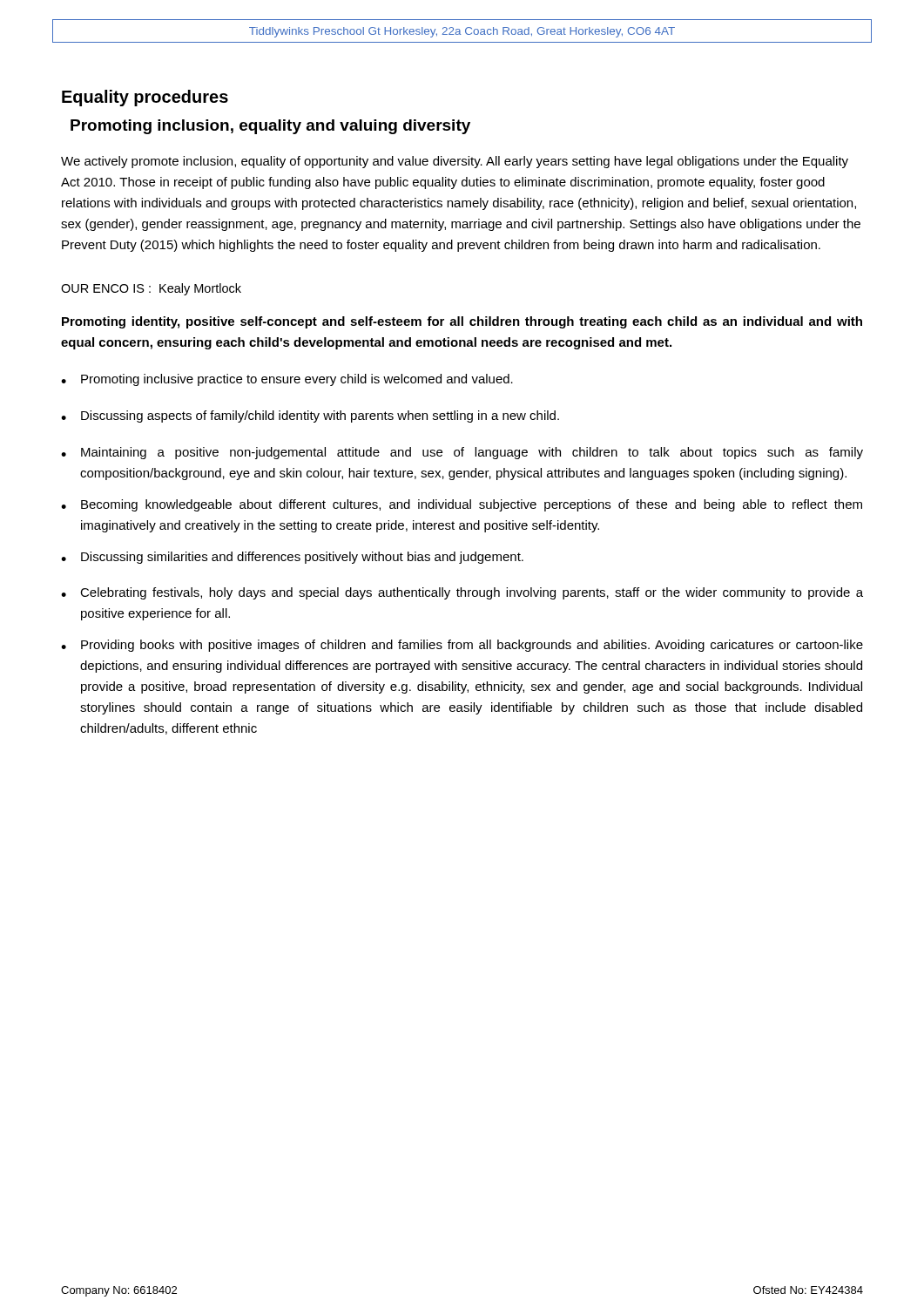
Task: Find the block on this page that starts "• Providing books with positive images of children"
Action: pos(462,687)
